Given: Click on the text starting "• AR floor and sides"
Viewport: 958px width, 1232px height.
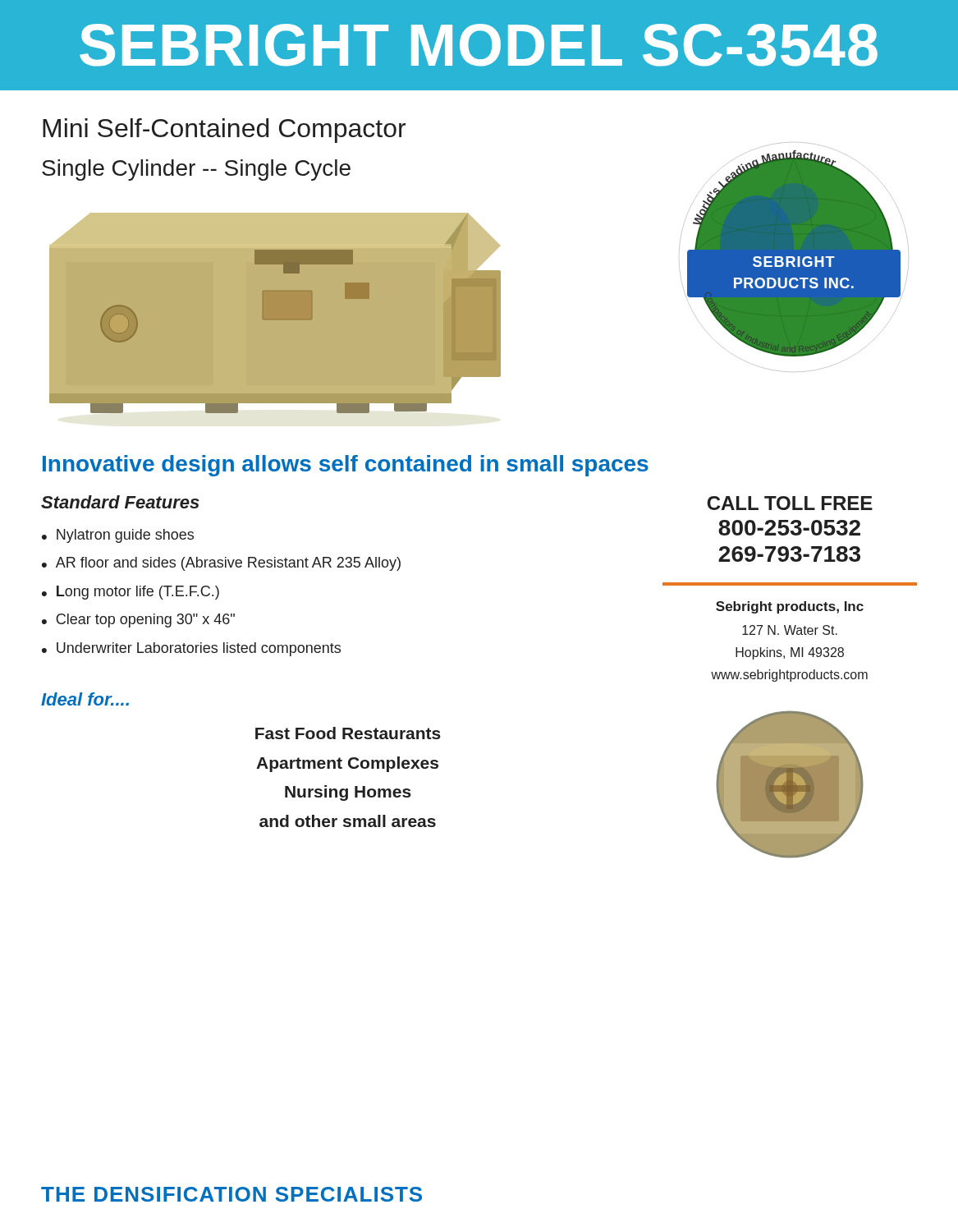Looking at the screenshot, I should (x=221, y=566).
